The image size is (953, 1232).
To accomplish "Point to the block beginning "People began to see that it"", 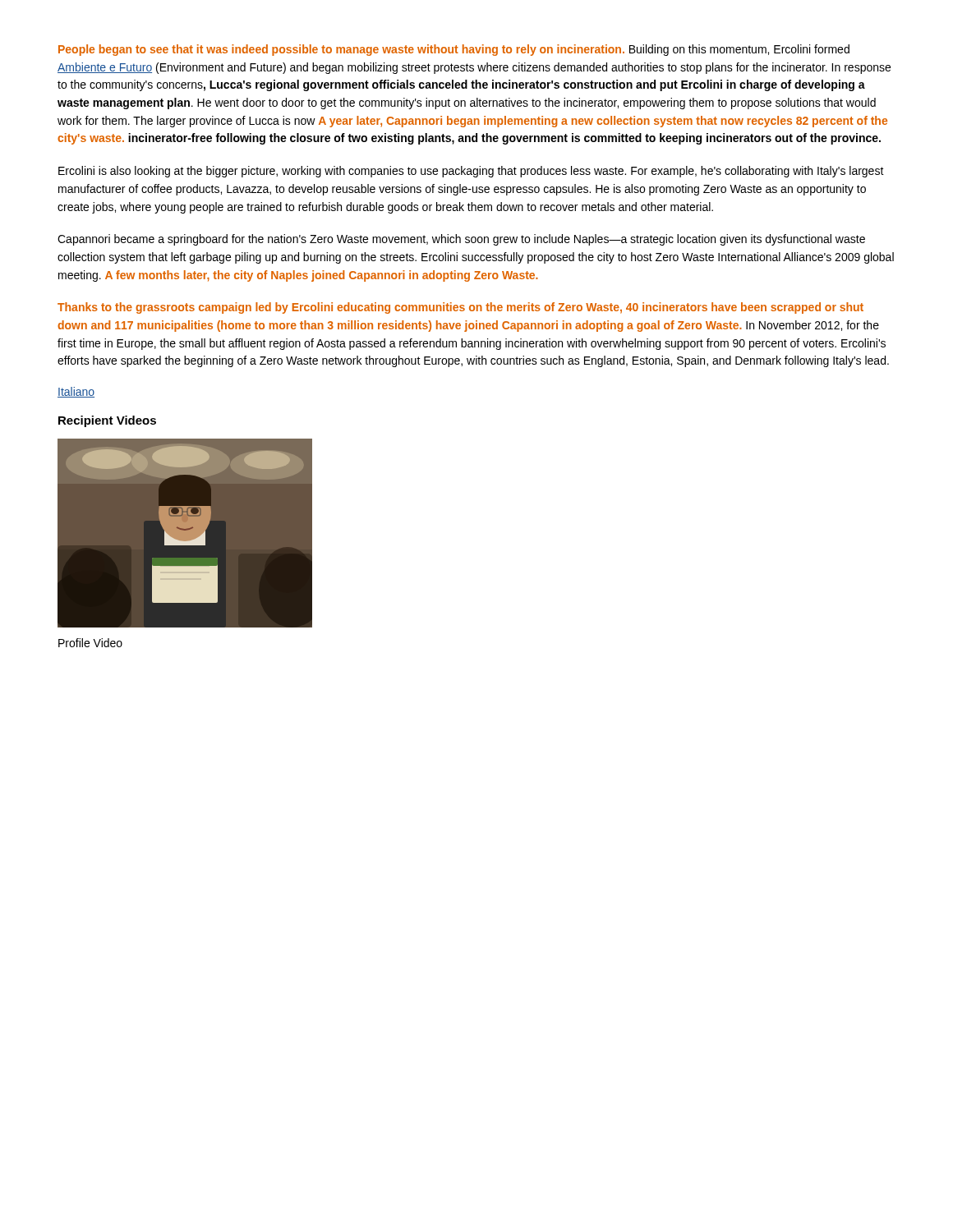I will (x=474, y=94).
